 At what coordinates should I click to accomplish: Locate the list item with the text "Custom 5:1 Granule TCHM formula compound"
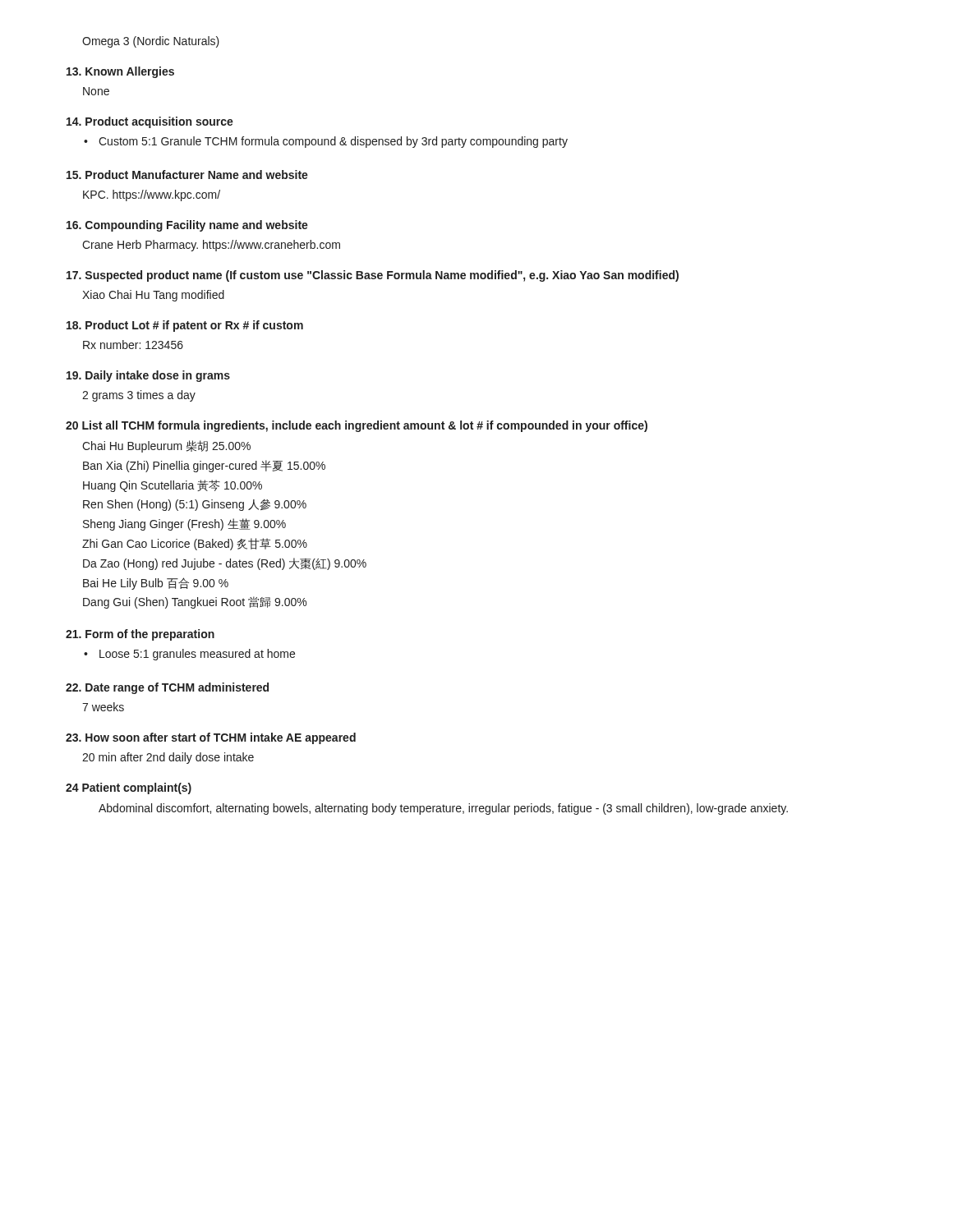point(333,141)
